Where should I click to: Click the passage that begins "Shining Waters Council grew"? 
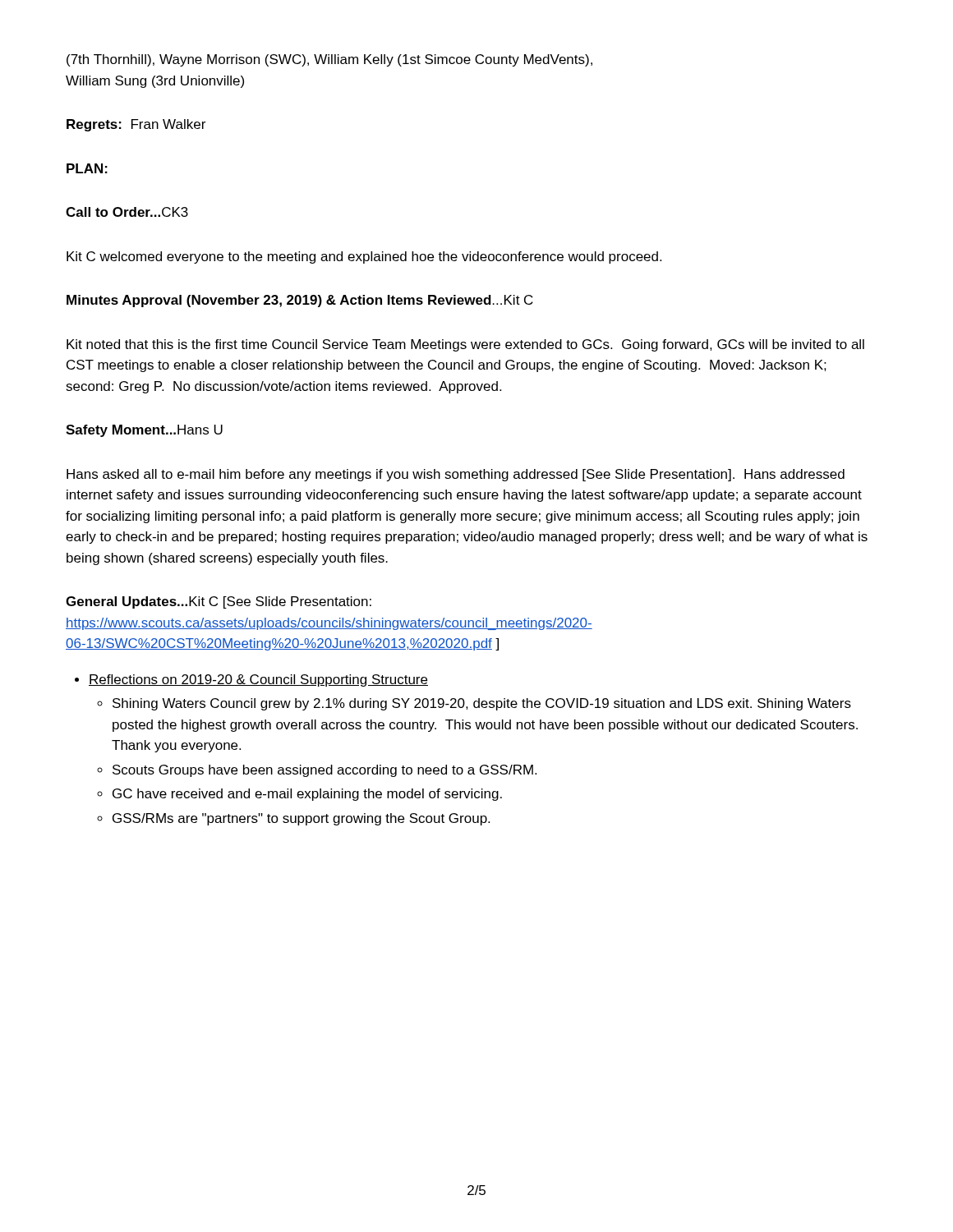click(x=487, y=724)
